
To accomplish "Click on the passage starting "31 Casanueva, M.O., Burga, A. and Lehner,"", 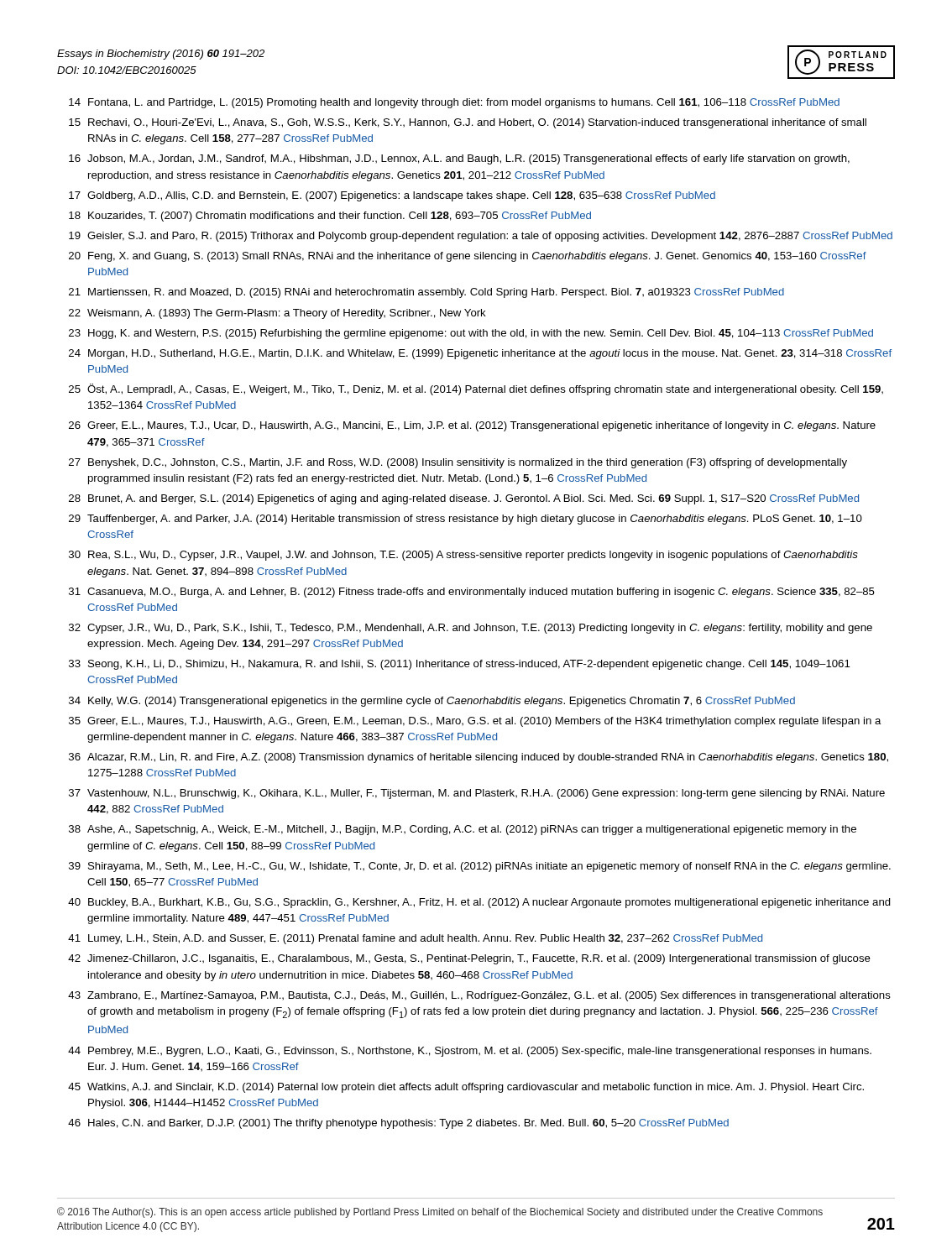I will pyautogui.click(x=476, y=599).
